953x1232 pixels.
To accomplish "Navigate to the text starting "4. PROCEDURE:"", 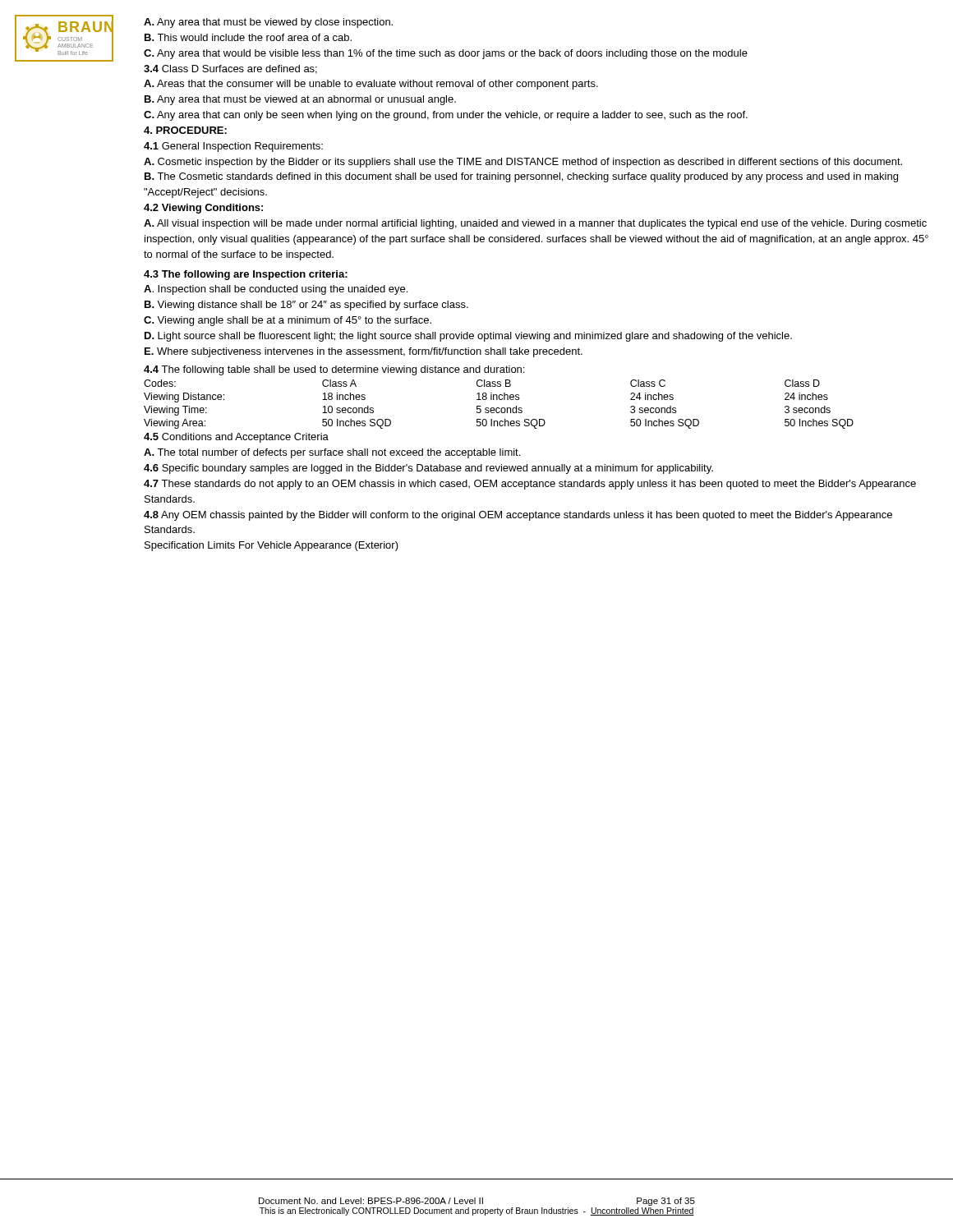I will tap(186, 130).
